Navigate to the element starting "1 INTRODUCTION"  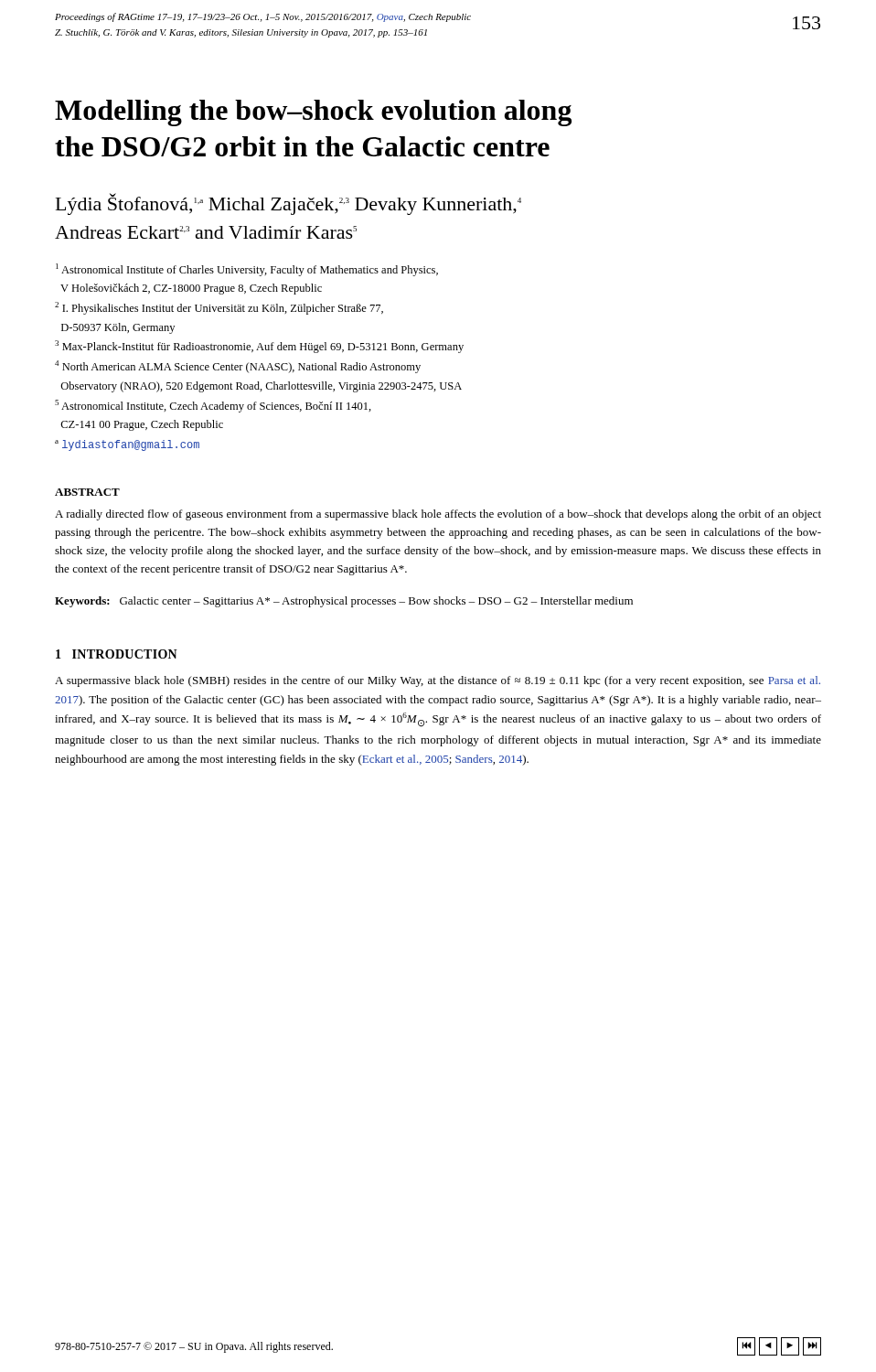(116, 654)
